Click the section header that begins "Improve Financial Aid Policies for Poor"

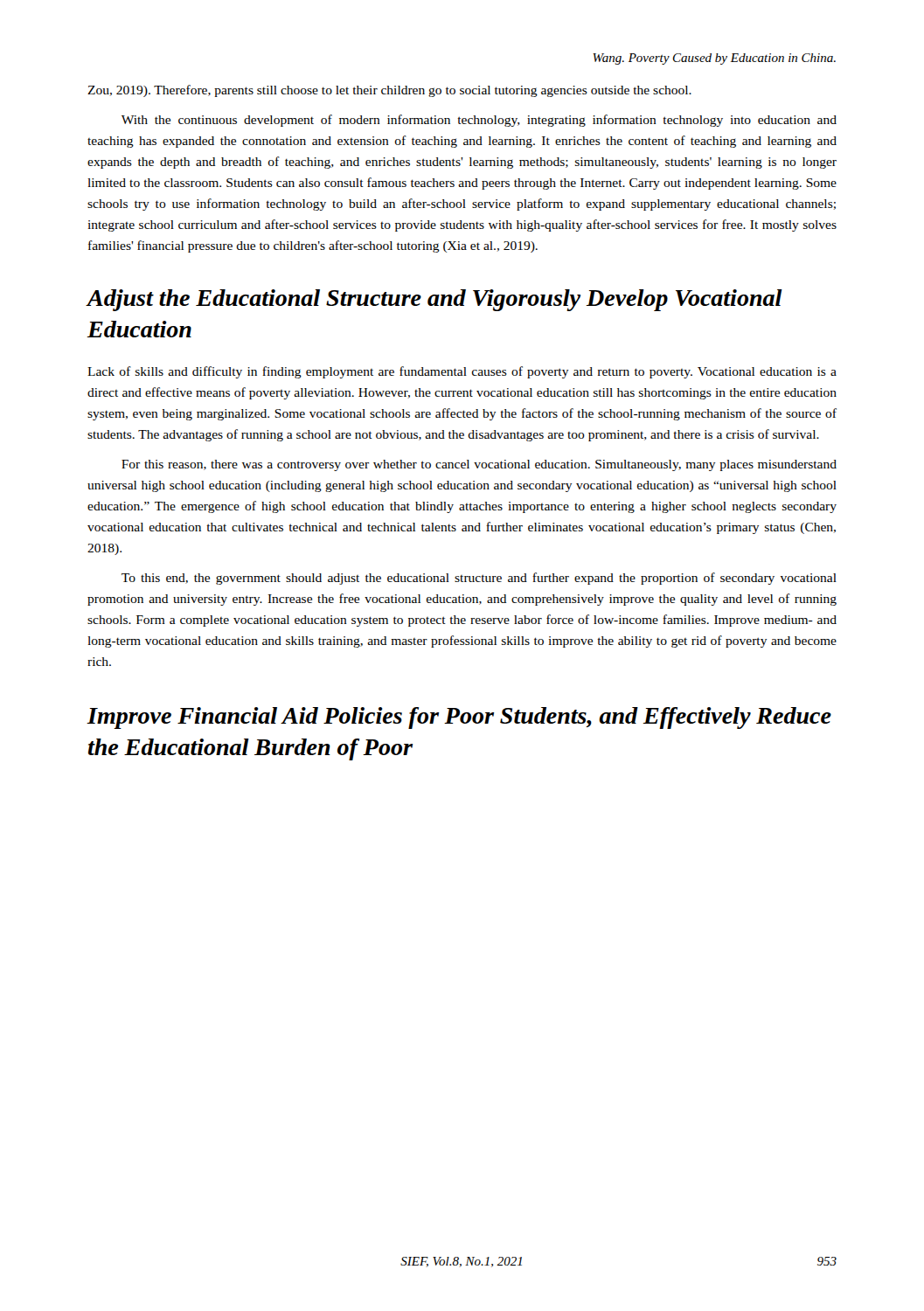pyautogui.click(x=459, y=731)
